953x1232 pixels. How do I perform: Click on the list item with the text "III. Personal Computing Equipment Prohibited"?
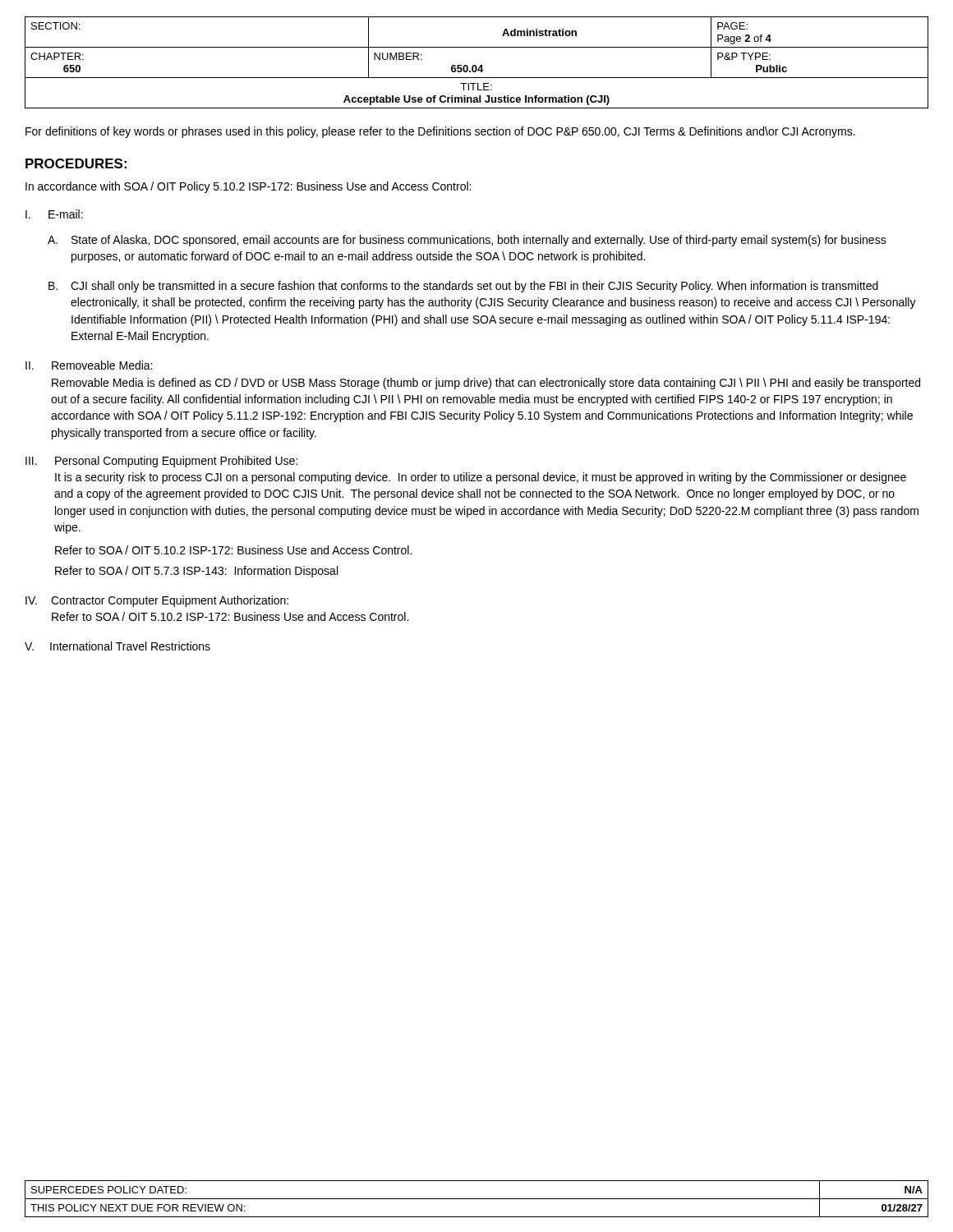(476, 494)
